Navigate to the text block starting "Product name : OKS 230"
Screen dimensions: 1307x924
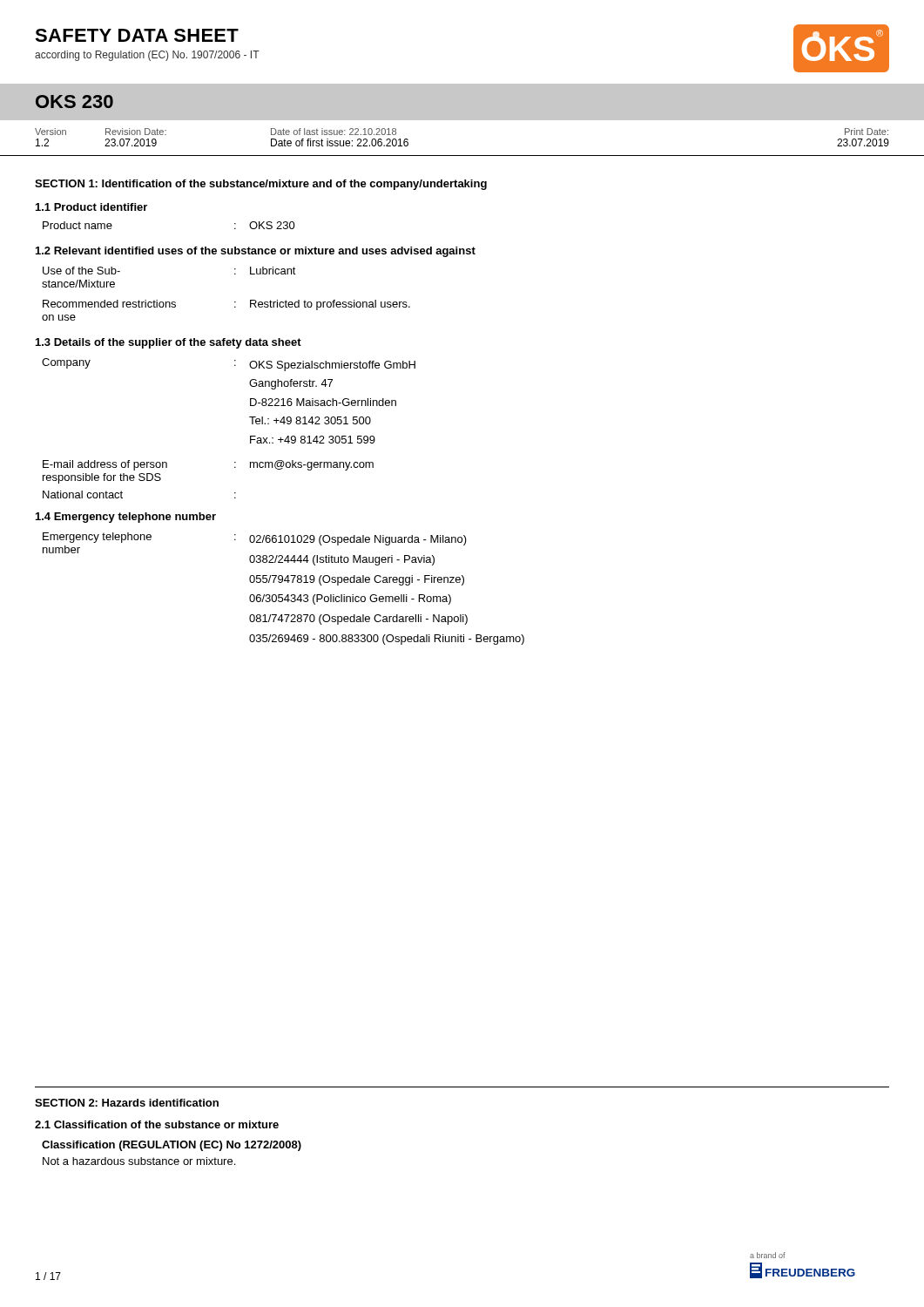(x=76, y=224)
